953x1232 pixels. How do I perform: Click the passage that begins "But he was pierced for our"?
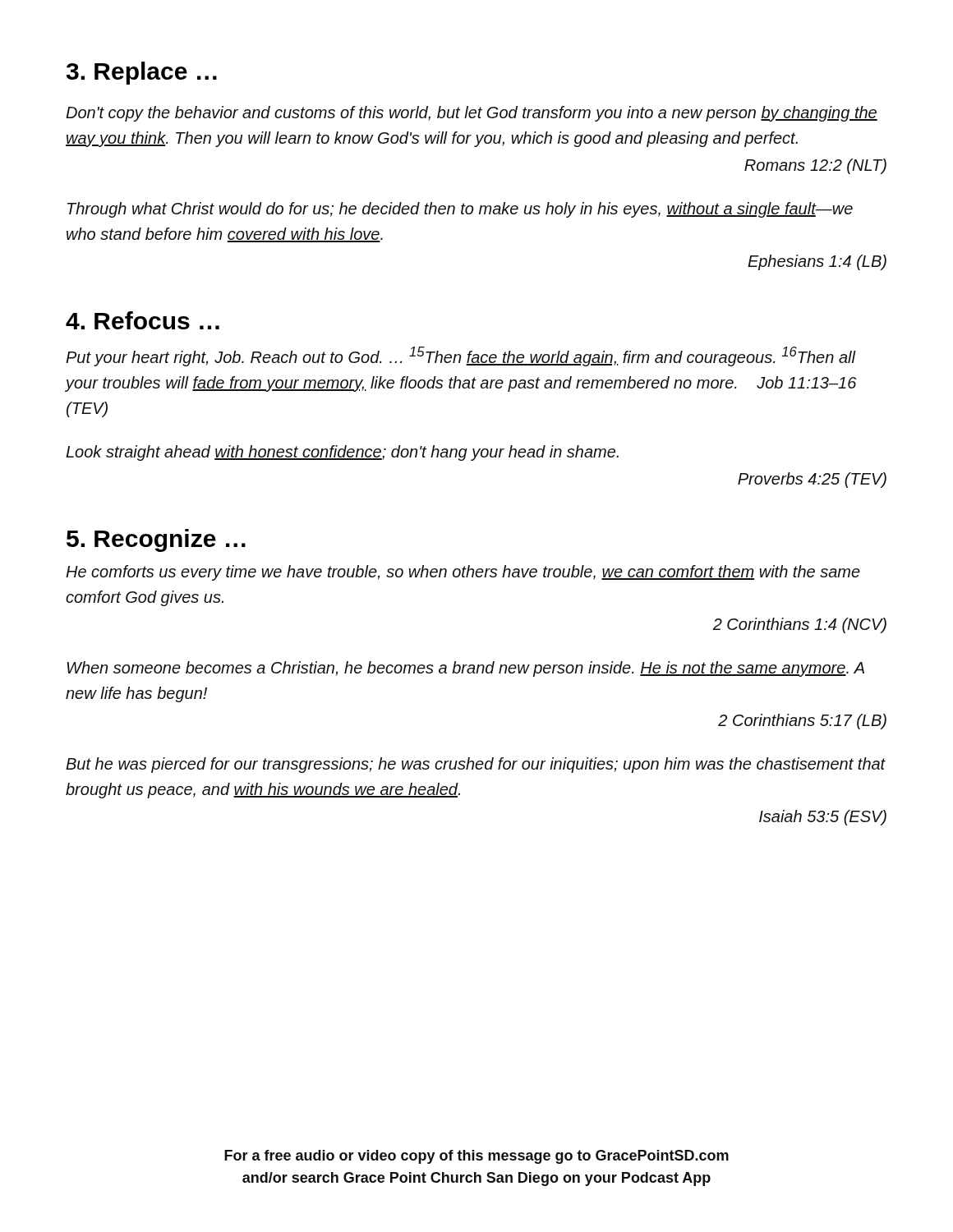click(x=476, y=765)
